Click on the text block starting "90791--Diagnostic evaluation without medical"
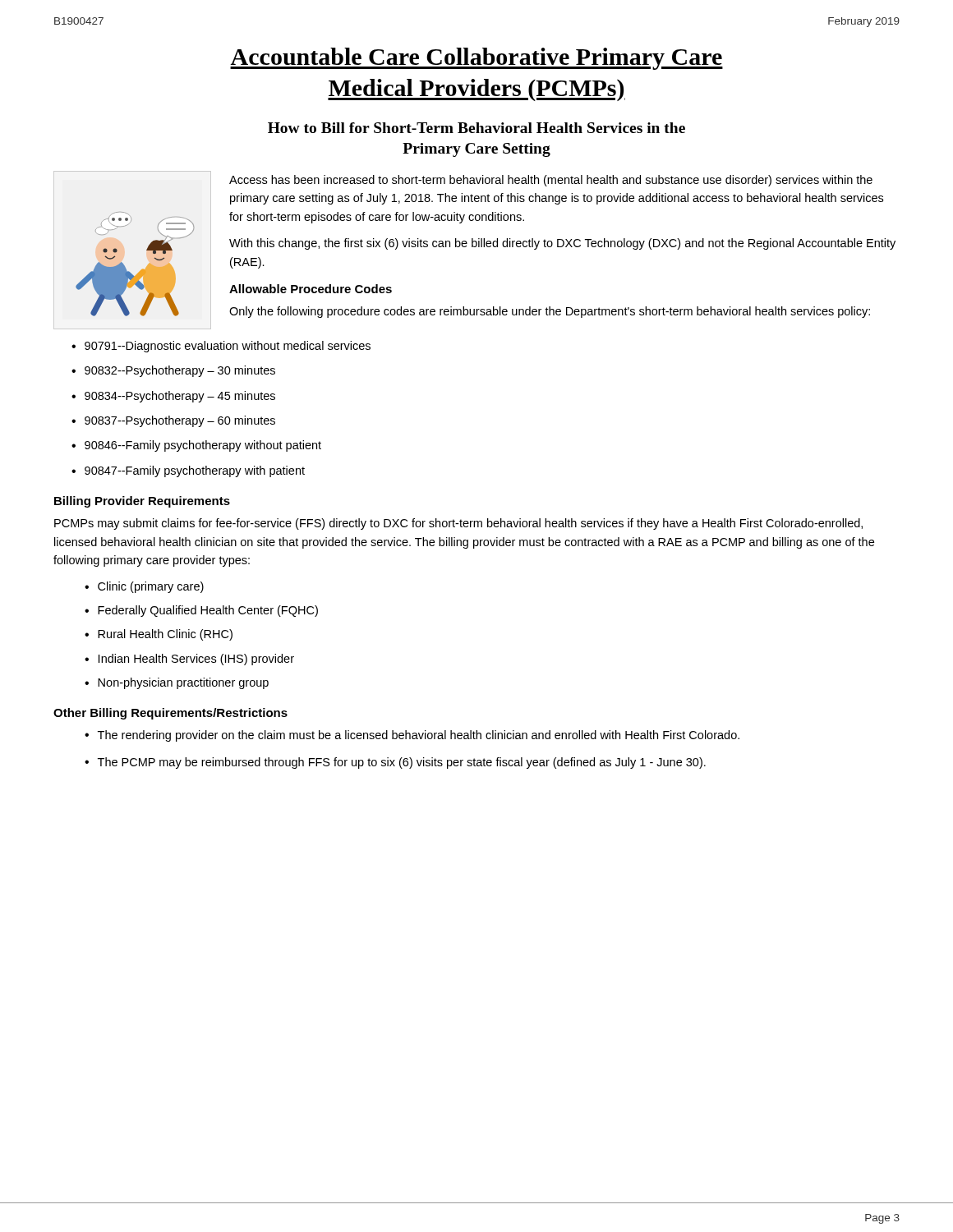The width and height of the screenshot is (953, 1232). tap(228, 346)
